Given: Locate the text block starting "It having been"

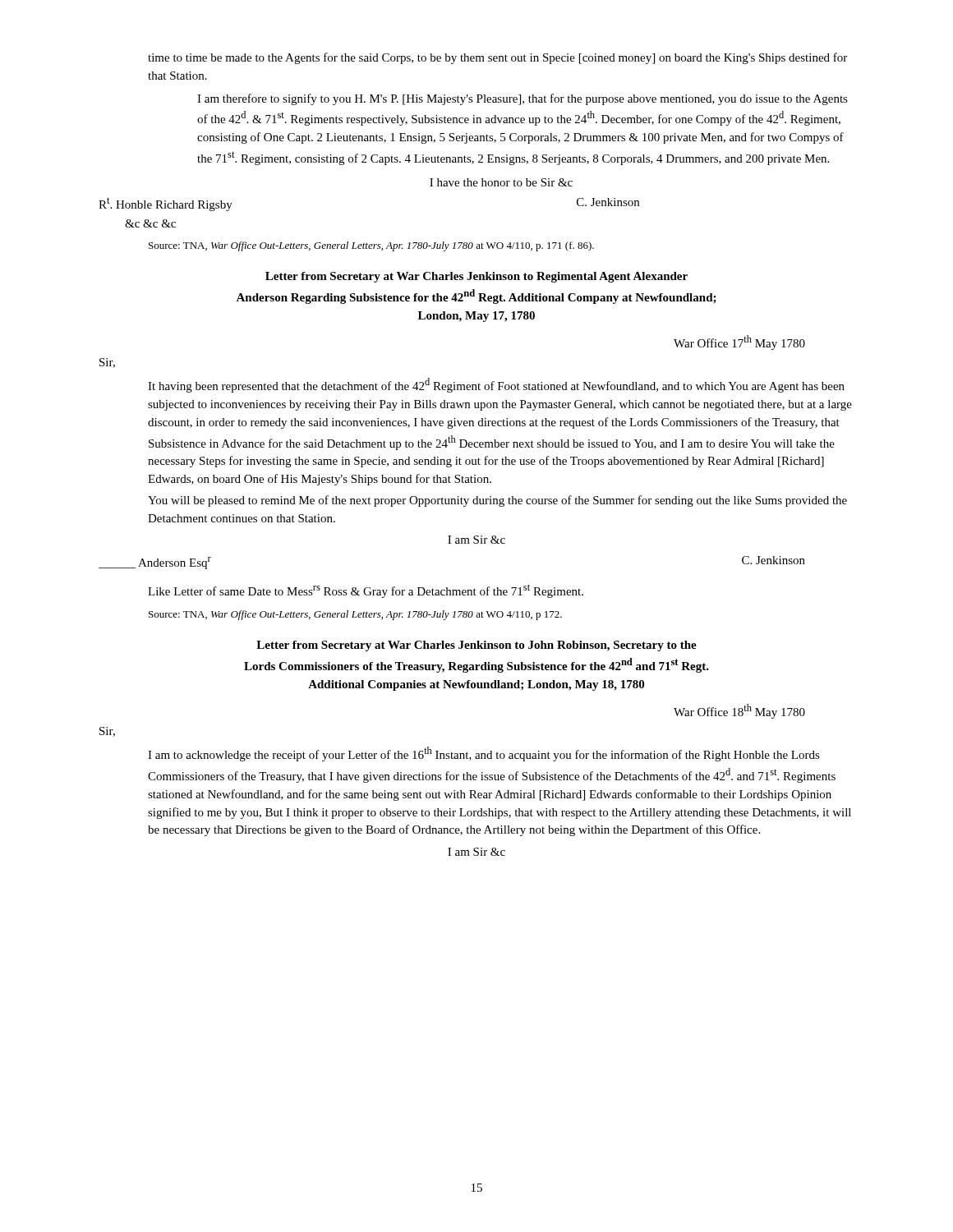Looking at the screenshot, I should (x=501, y=451).
